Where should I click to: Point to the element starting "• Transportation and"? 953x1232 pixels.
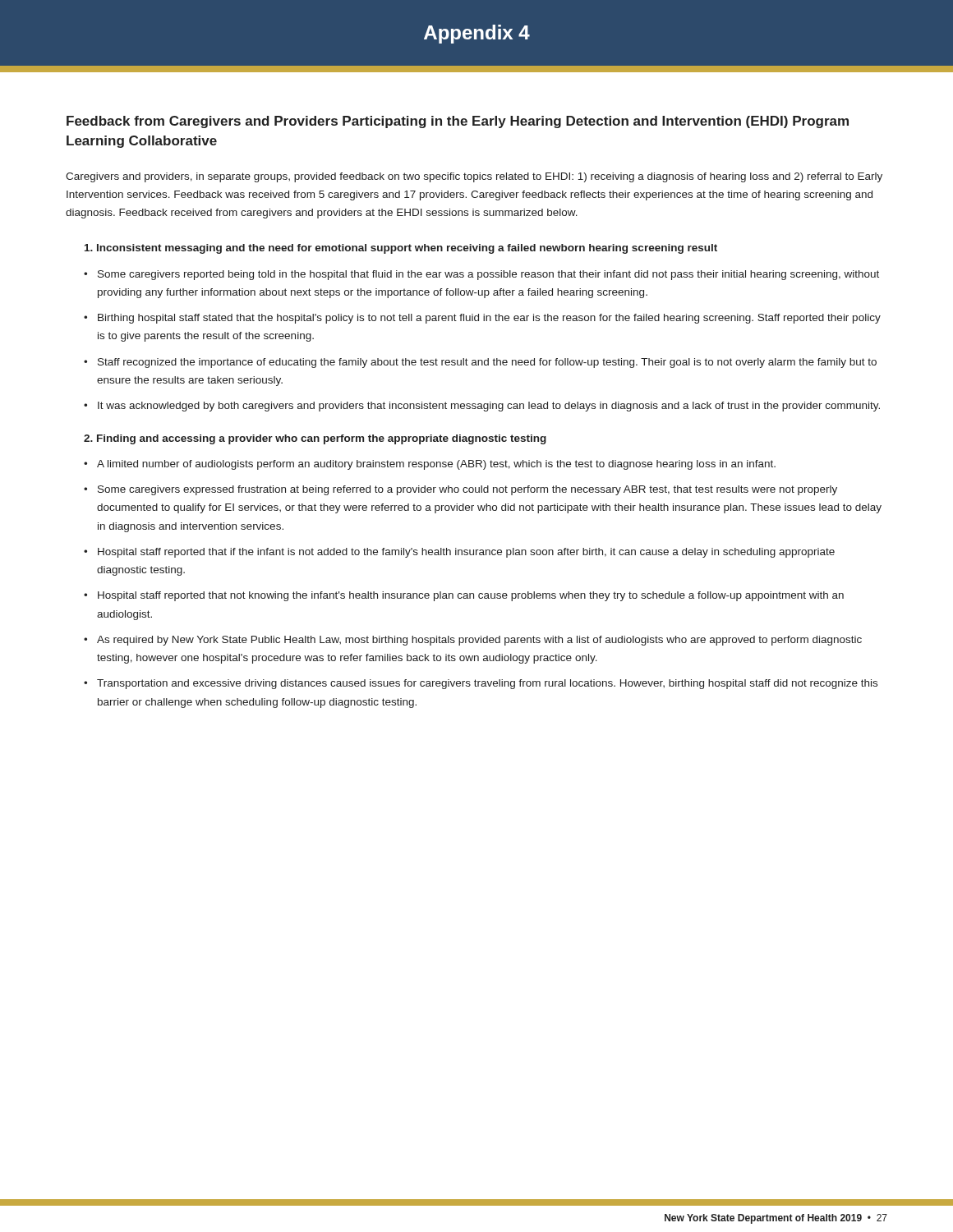(x=481, y=691)
